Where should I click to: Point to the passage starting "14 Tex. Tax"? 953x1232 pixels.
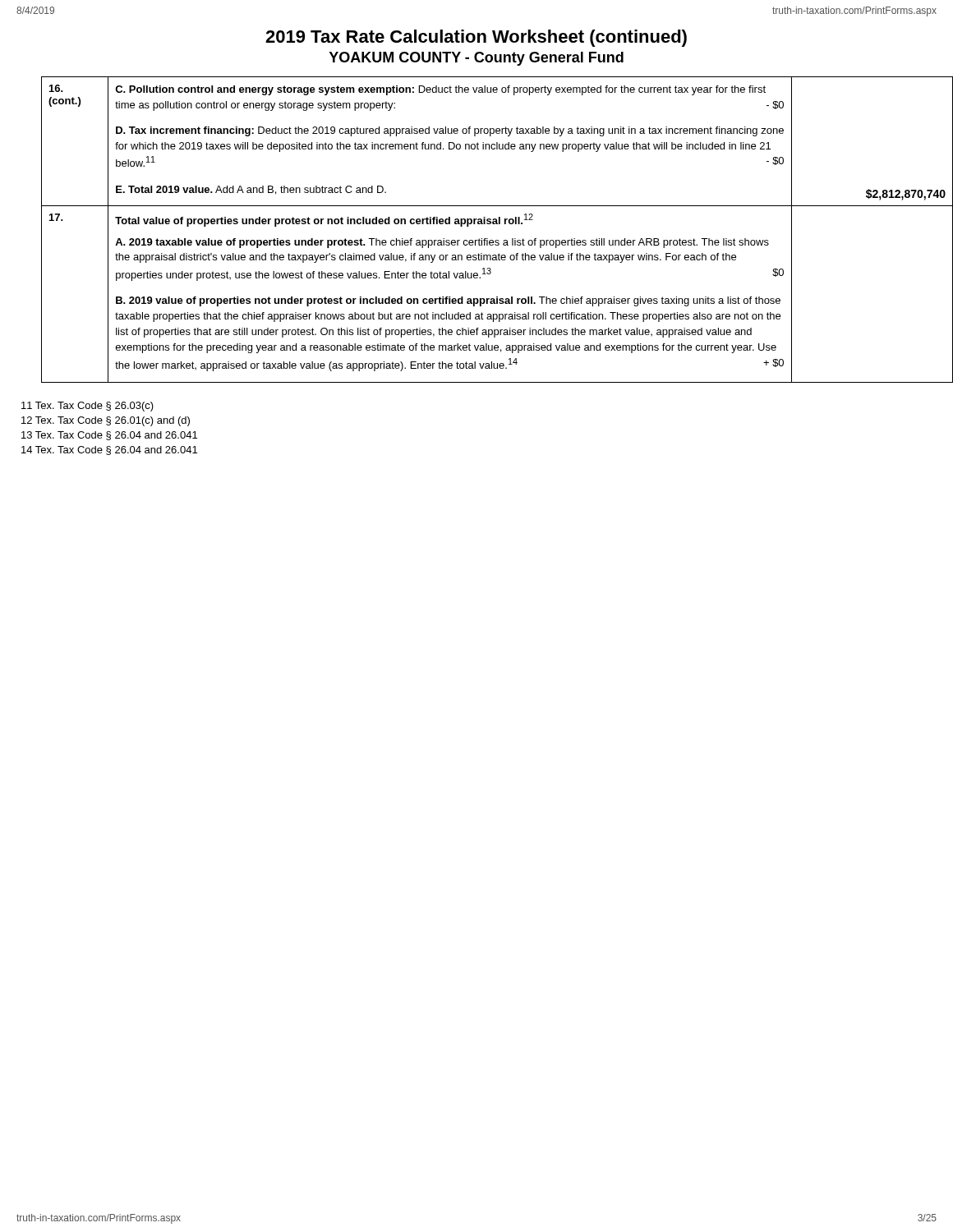tap(109, 450)
